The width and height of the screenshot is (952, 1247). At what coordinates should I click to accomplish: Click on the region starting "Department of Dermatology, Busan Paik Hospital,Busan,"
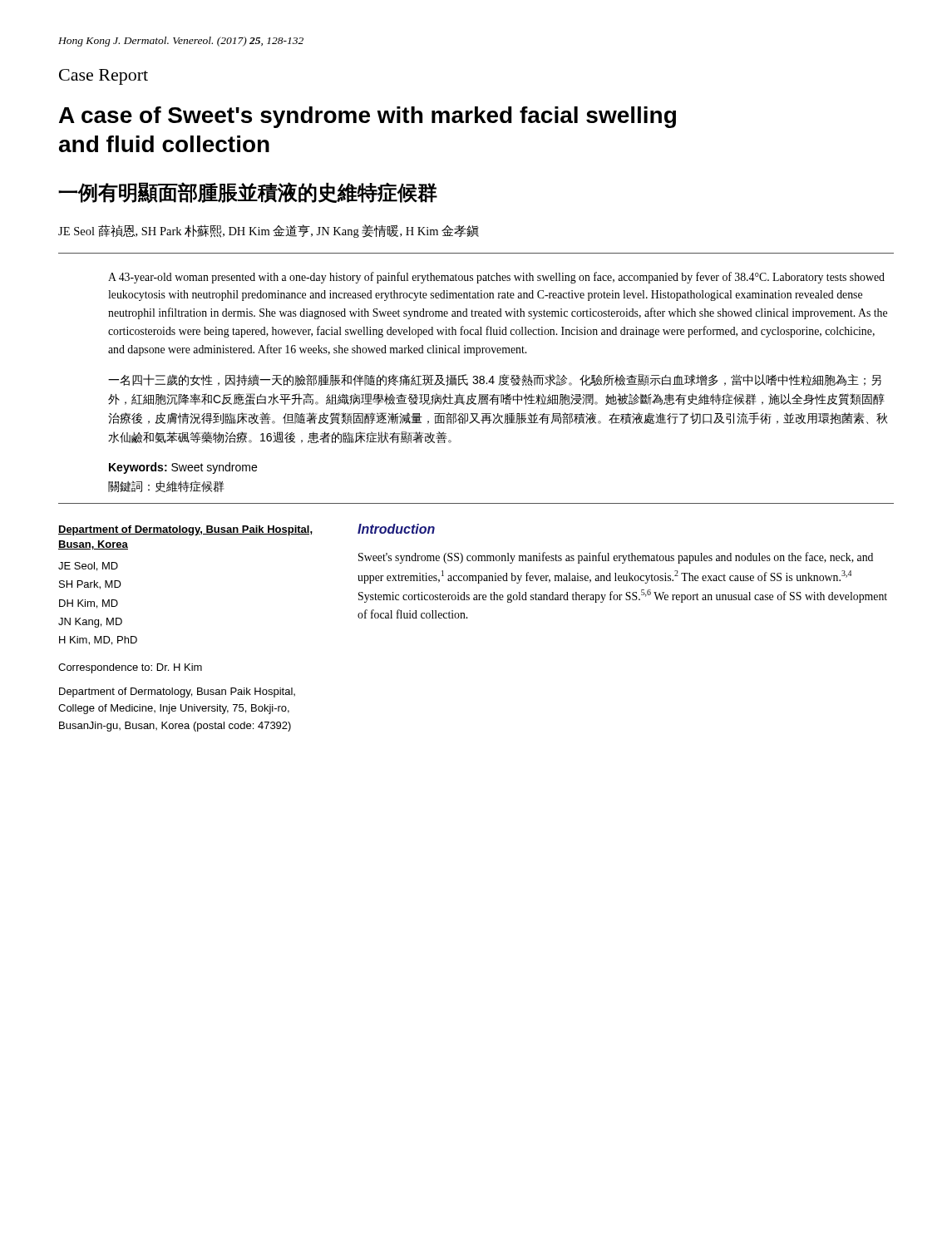(x=185, y=530)
